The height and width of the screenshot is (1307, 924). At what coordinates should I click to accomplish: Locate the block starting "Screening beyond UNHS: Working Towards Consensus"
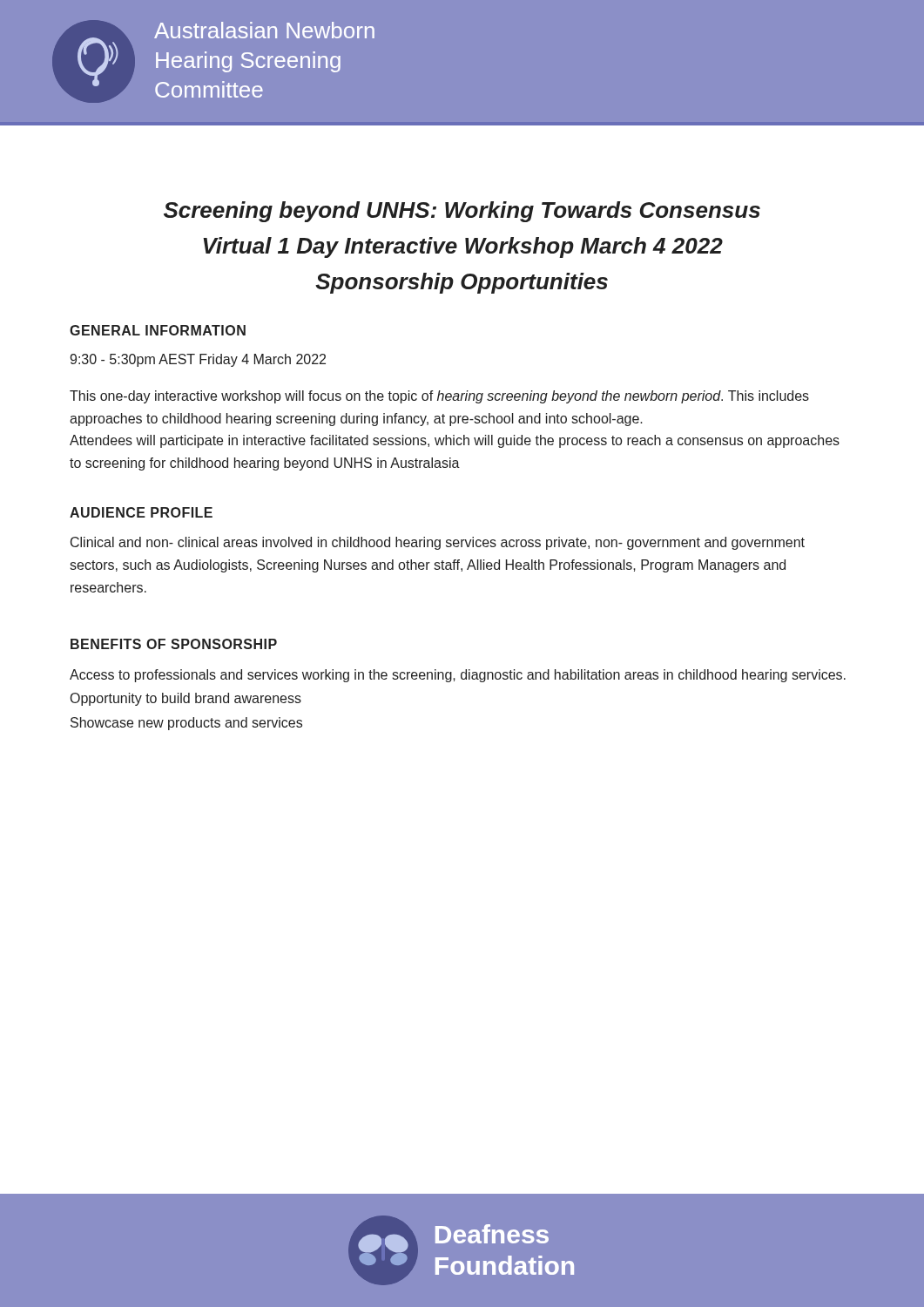[x=462, y=210]
